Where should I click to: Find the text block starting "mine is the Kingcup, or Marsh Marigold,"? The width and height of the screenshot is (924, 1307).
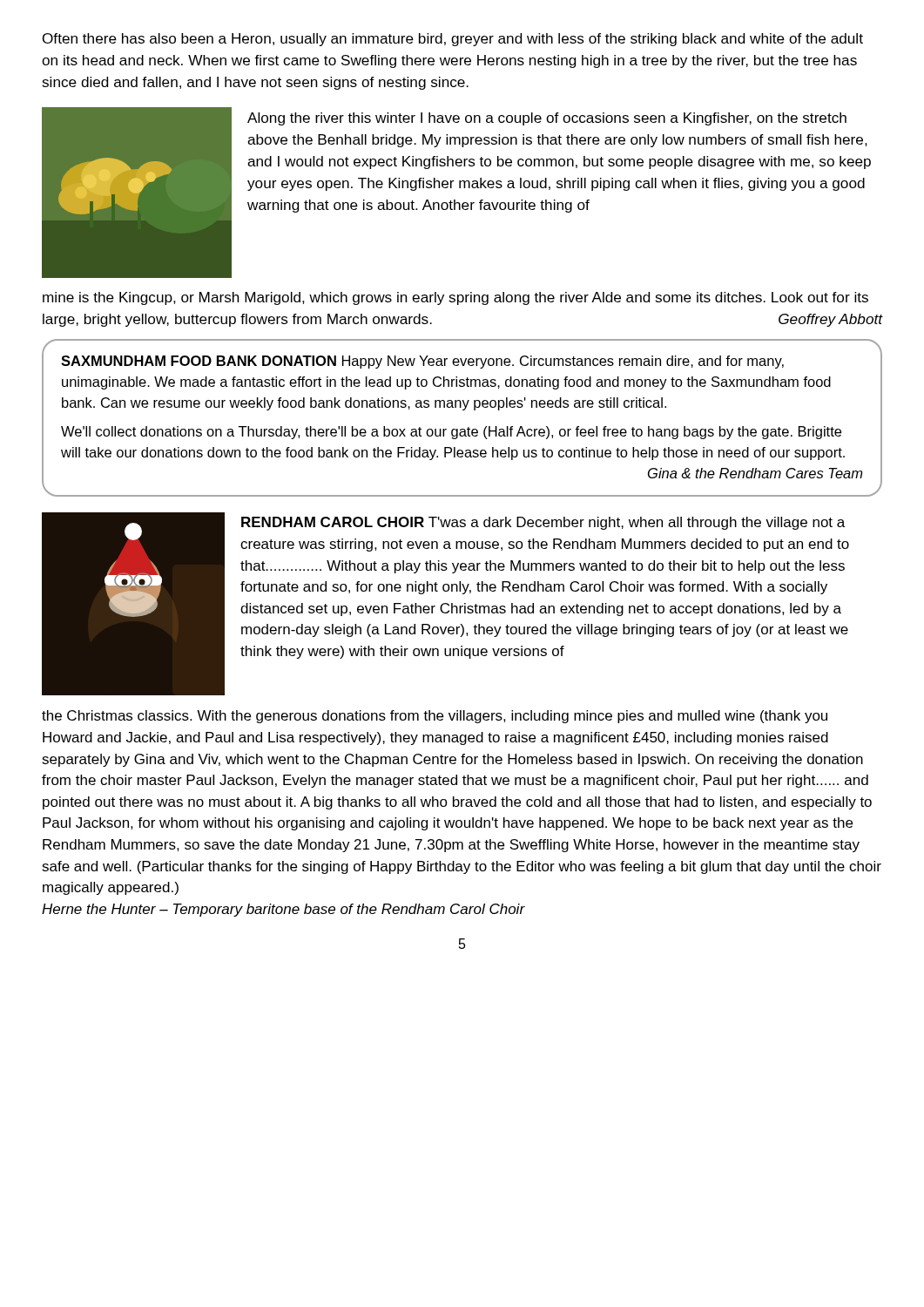coord(462,309)
